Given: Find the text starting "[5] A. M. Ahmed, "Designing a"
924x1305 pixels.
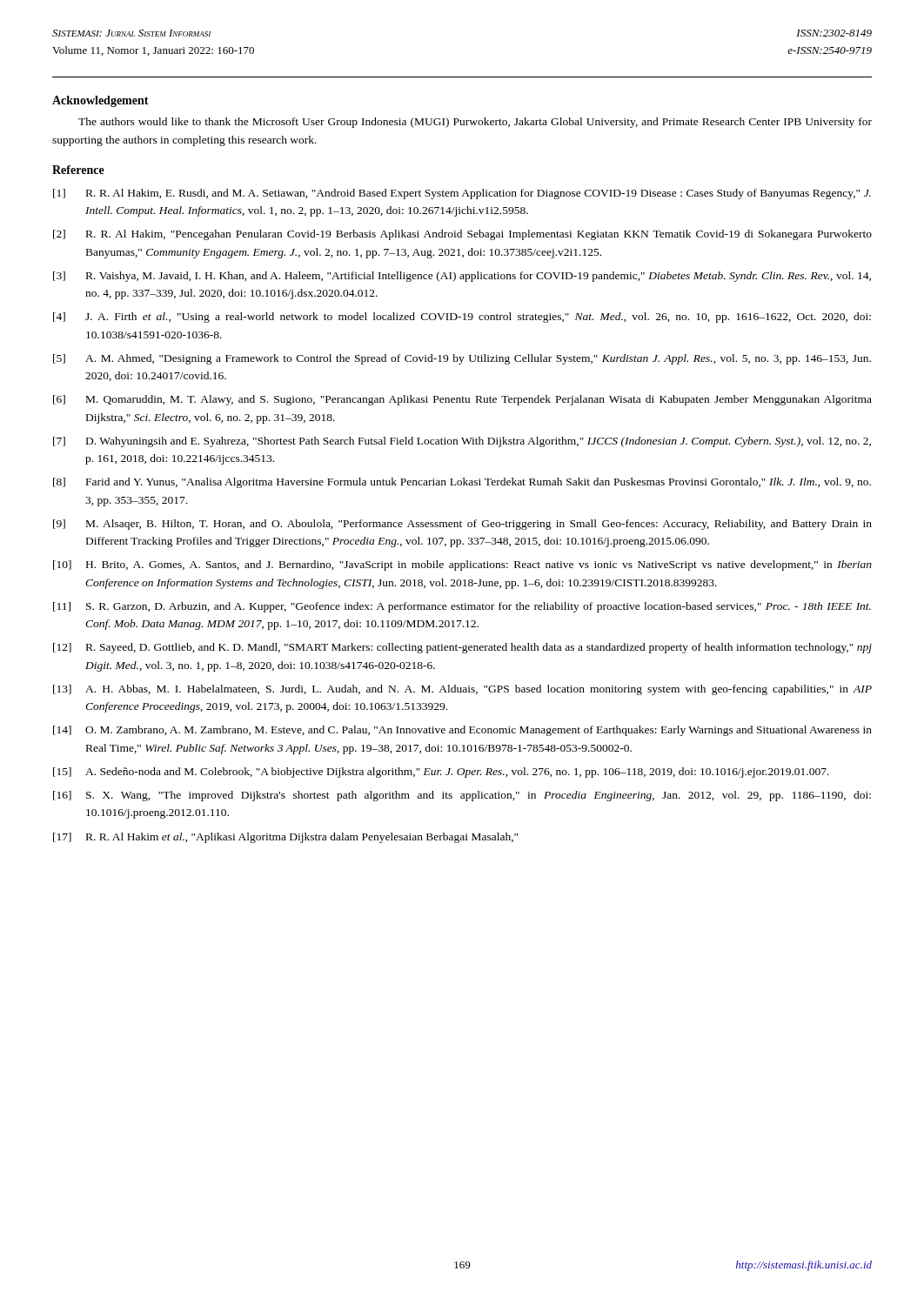Looking at the screenshot, I should click(x=462, y=367).
